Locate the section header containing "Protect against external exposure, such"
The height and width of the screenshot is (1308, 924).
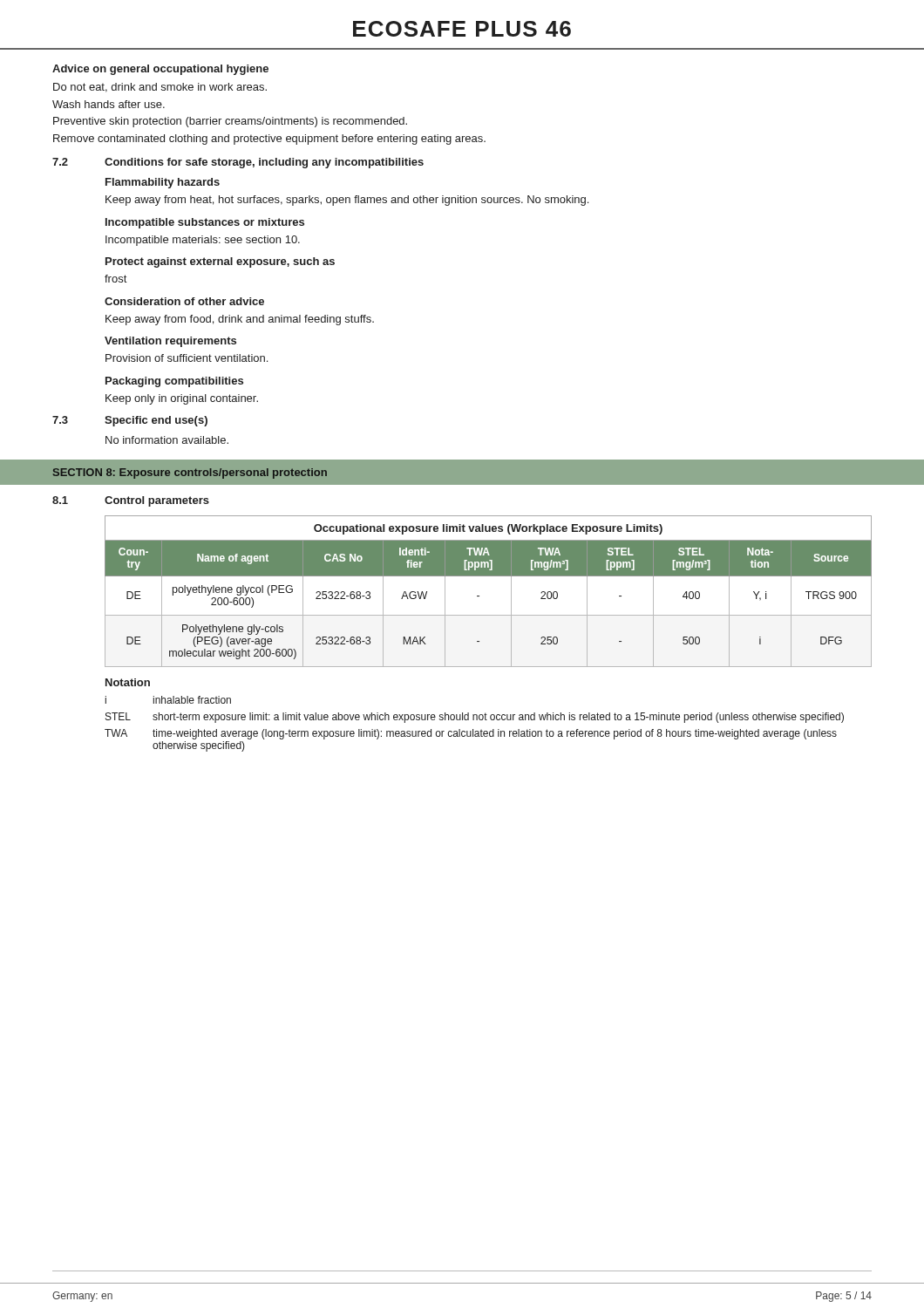[220, 261]
